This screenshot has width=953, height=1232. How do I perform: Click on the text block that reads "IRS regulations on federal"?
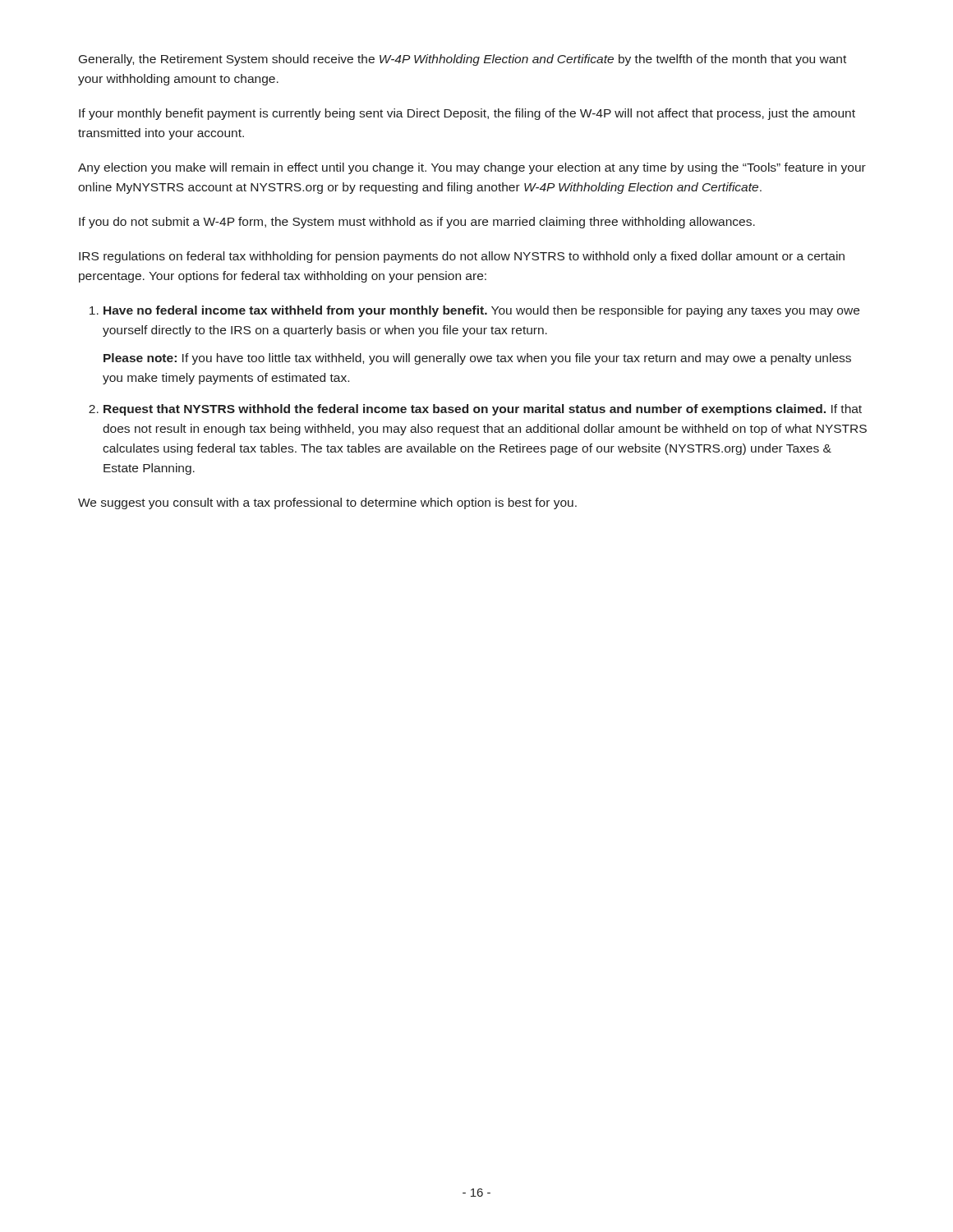coord(462,266)
